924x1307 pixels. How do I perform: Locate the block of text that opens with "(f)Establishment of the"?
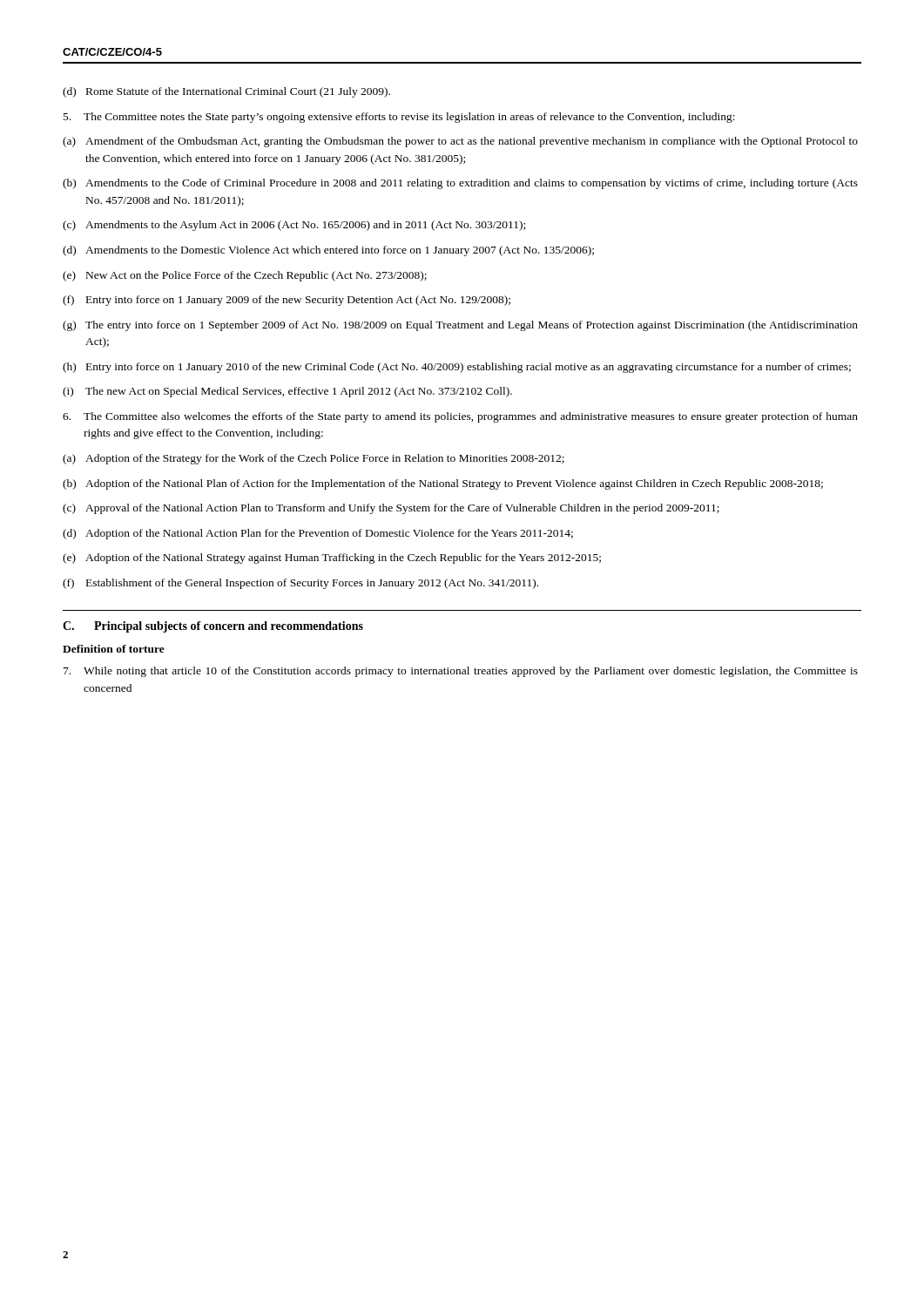coord(462,583)
